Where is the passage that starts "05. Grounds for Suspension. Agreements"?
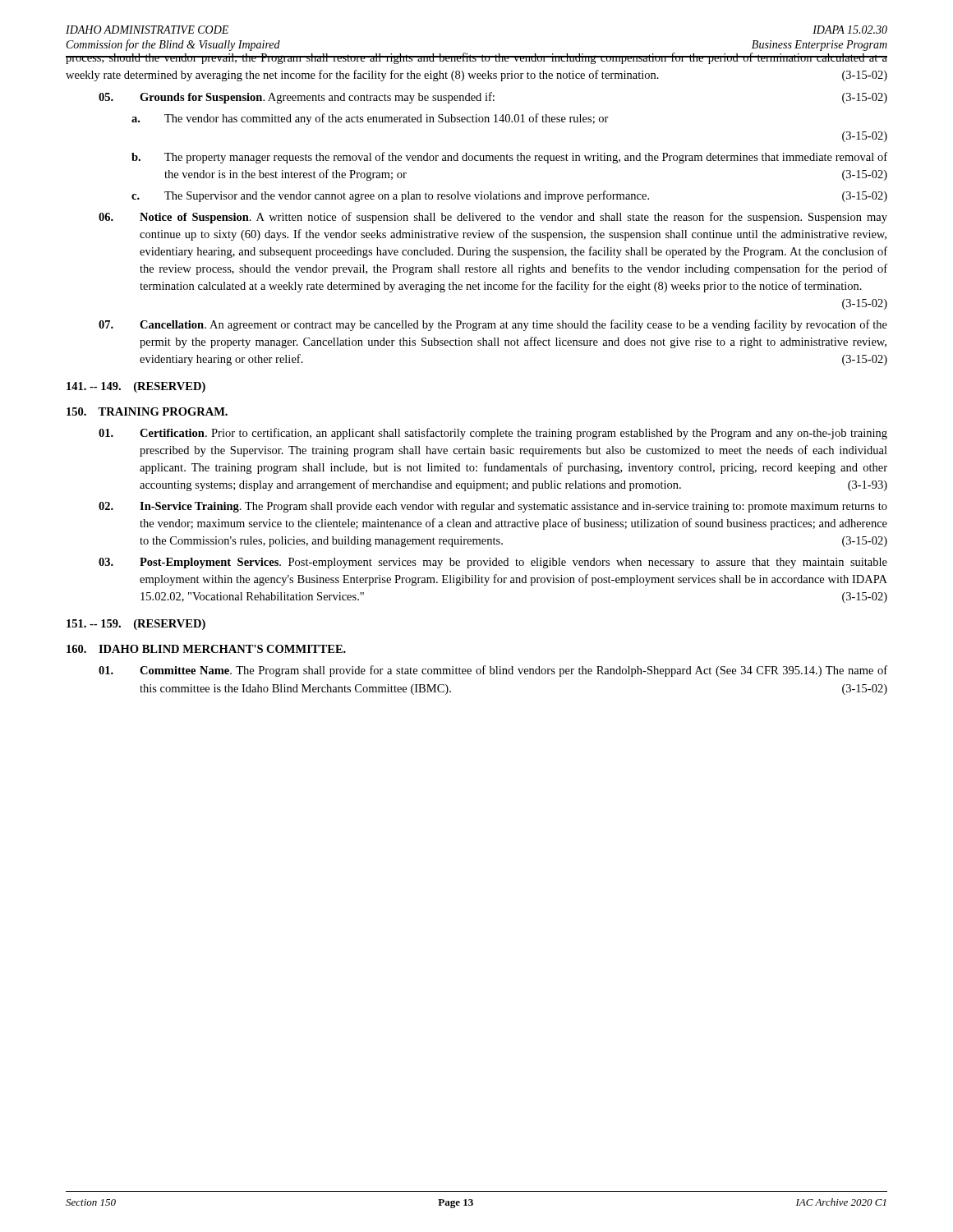This screenshot has width=953, height=1232. tap(493, 97)
